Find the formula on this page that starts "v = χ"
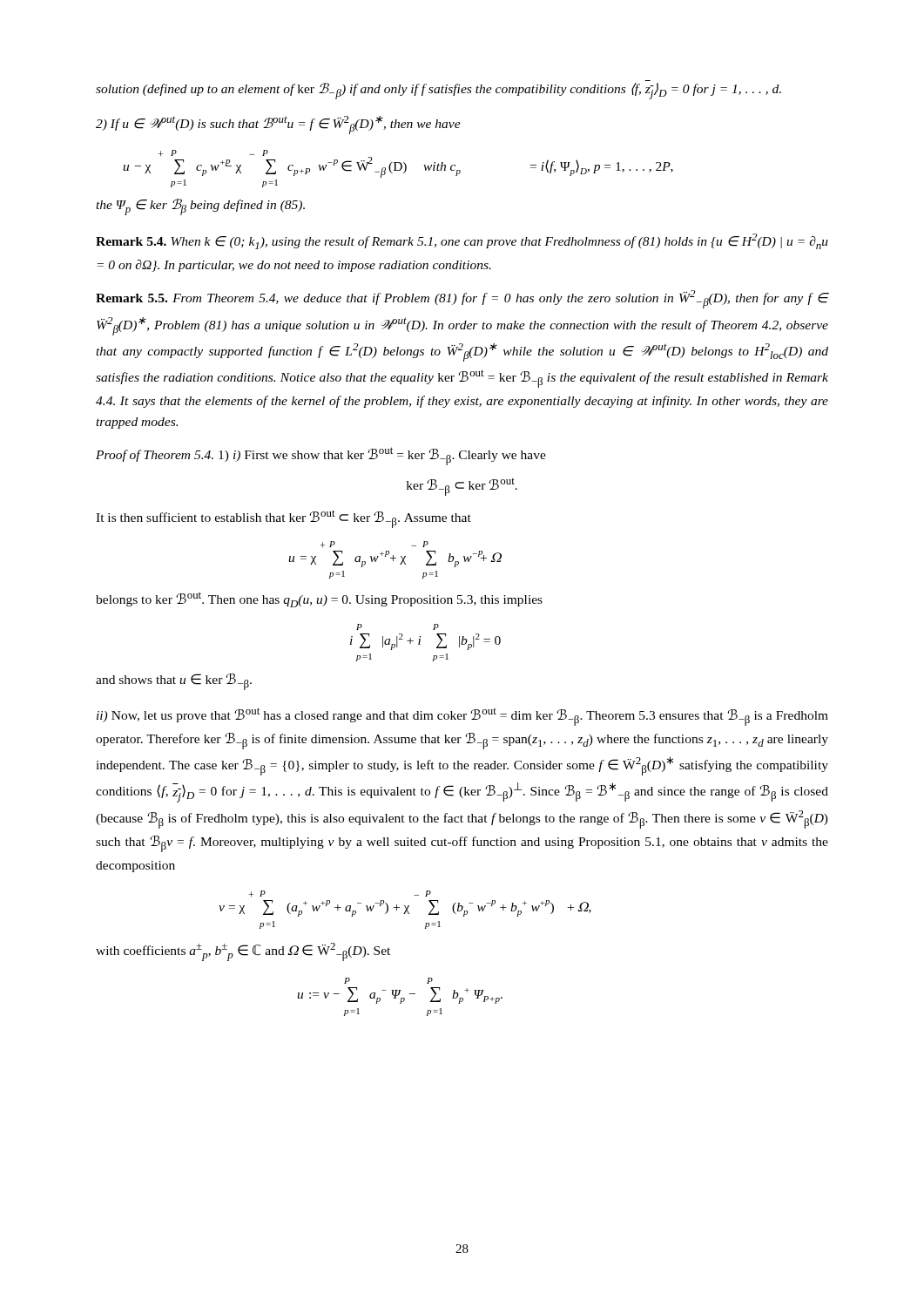924x1307 pixels. (x=462, y=908)
